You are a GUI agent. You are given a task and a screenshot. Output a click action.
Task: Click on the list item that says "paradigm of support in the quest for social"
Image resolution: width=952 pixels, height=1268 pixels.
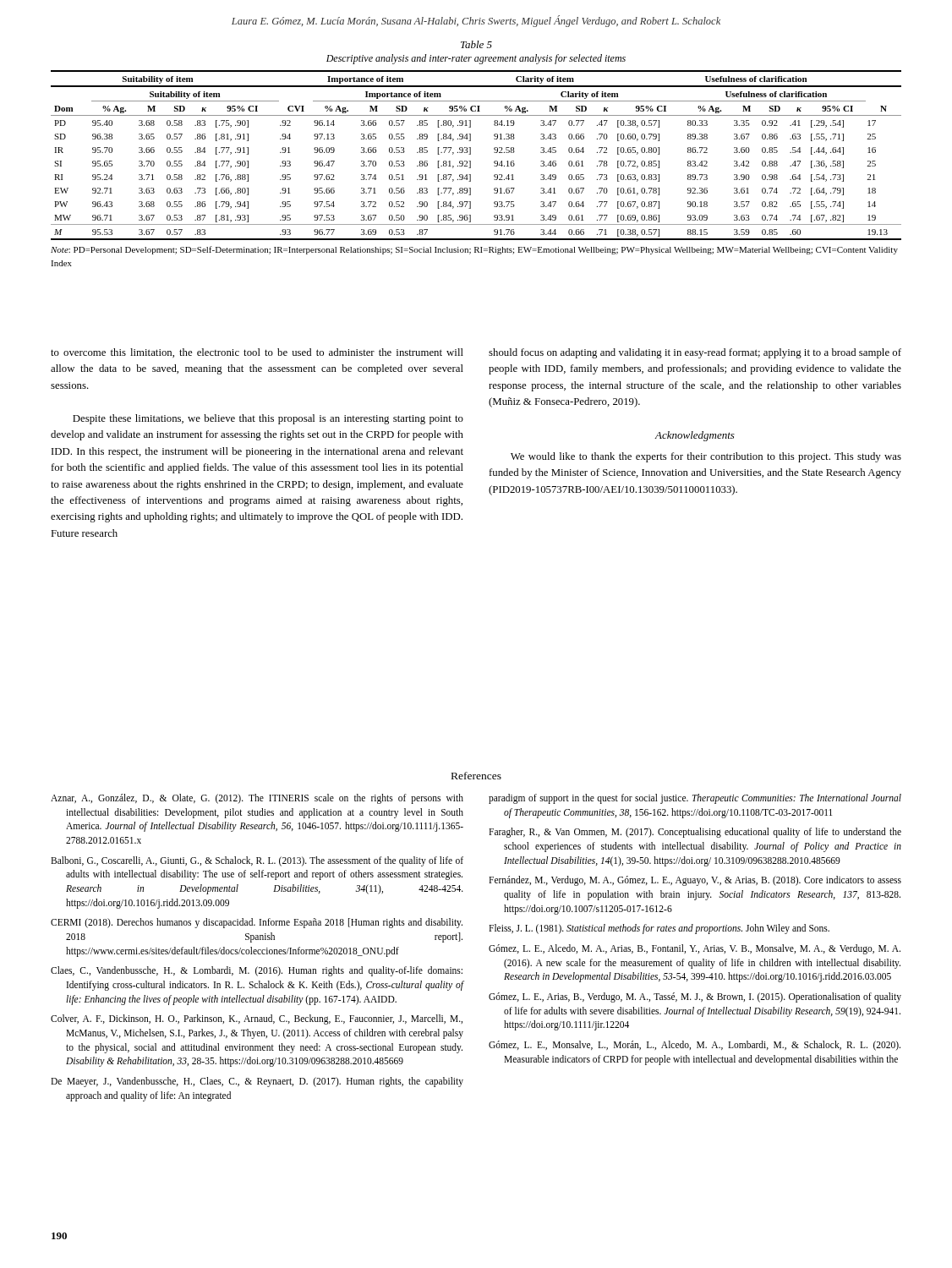[695, 805]
